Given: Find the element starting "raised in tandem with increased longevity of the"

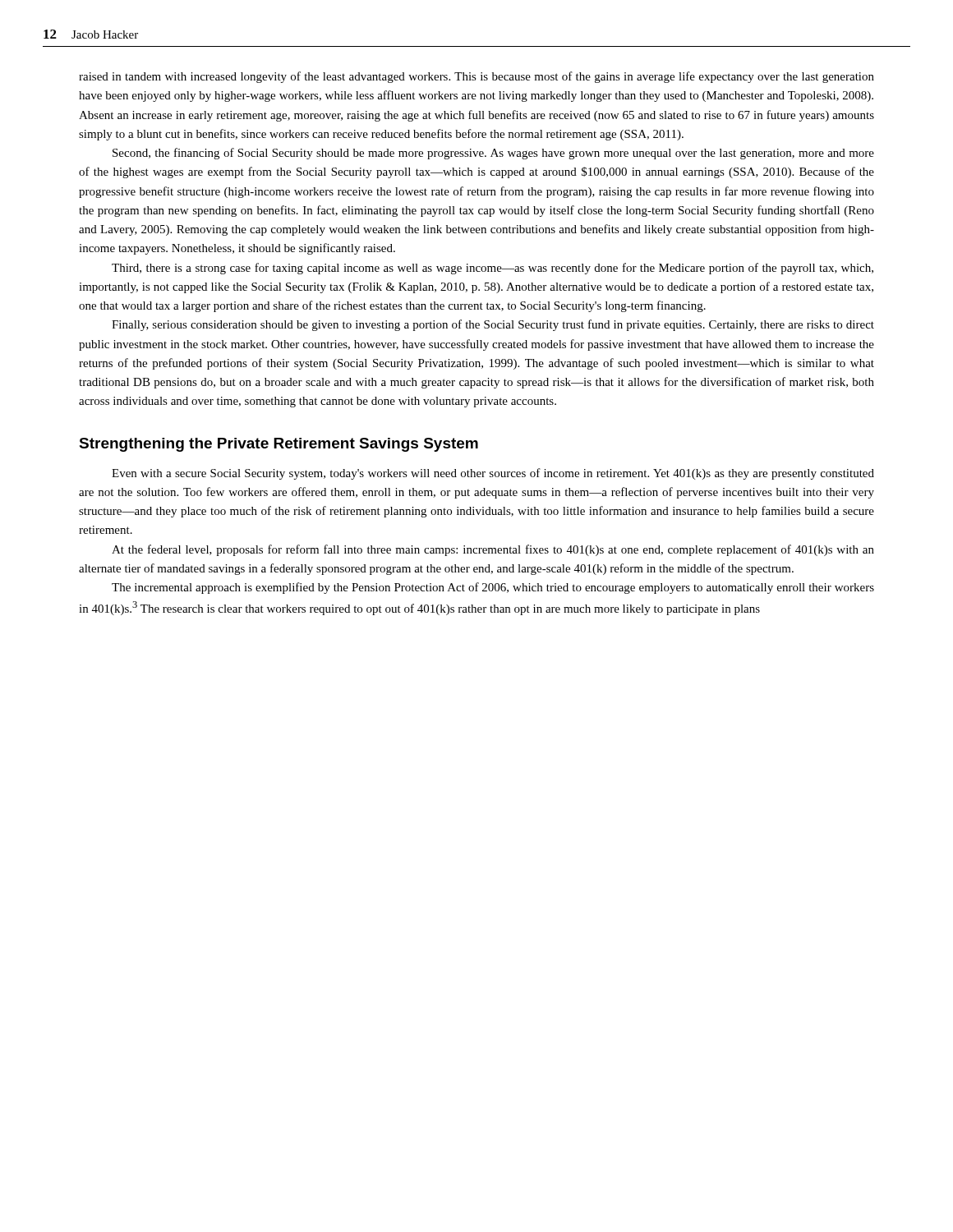Looking at the screenshot, I should [x=476, y=239].
